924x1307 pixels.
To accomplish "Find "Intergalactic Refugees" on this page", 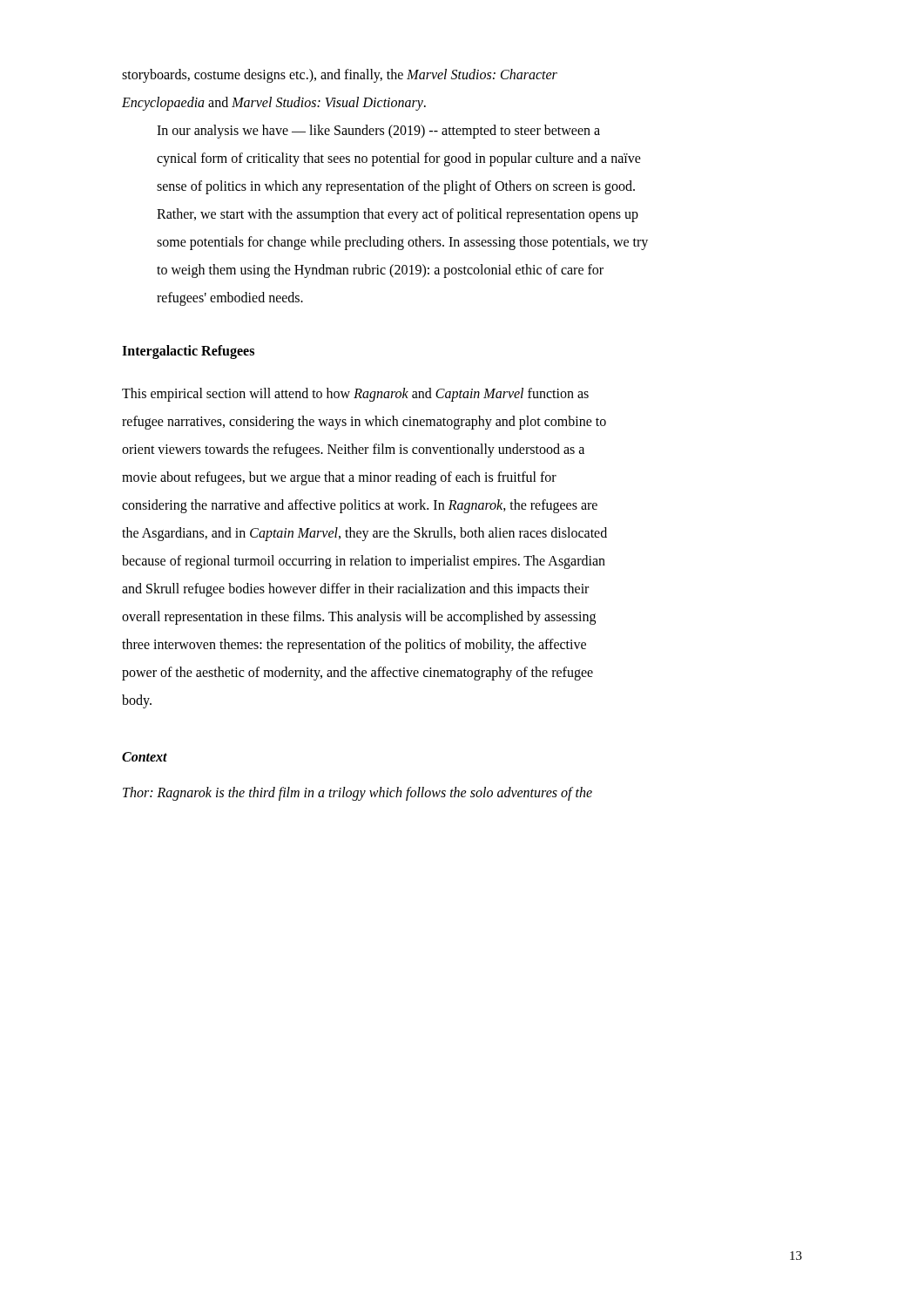I will pyautogui.click(x=188, y=351).
